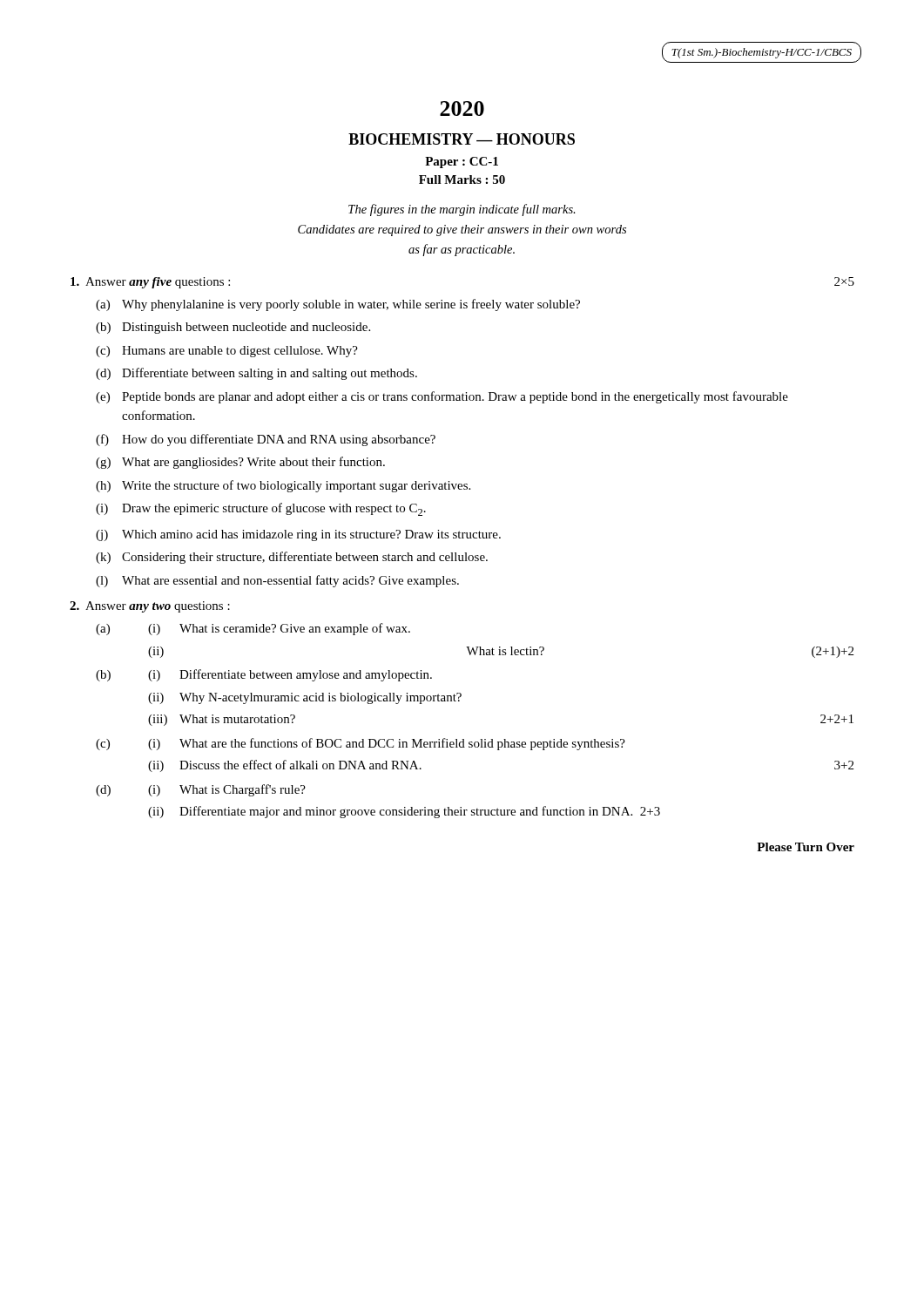Click on the text block containing "The figures in"
This screenshot has height=1307, width=924.
pos(462,229)
